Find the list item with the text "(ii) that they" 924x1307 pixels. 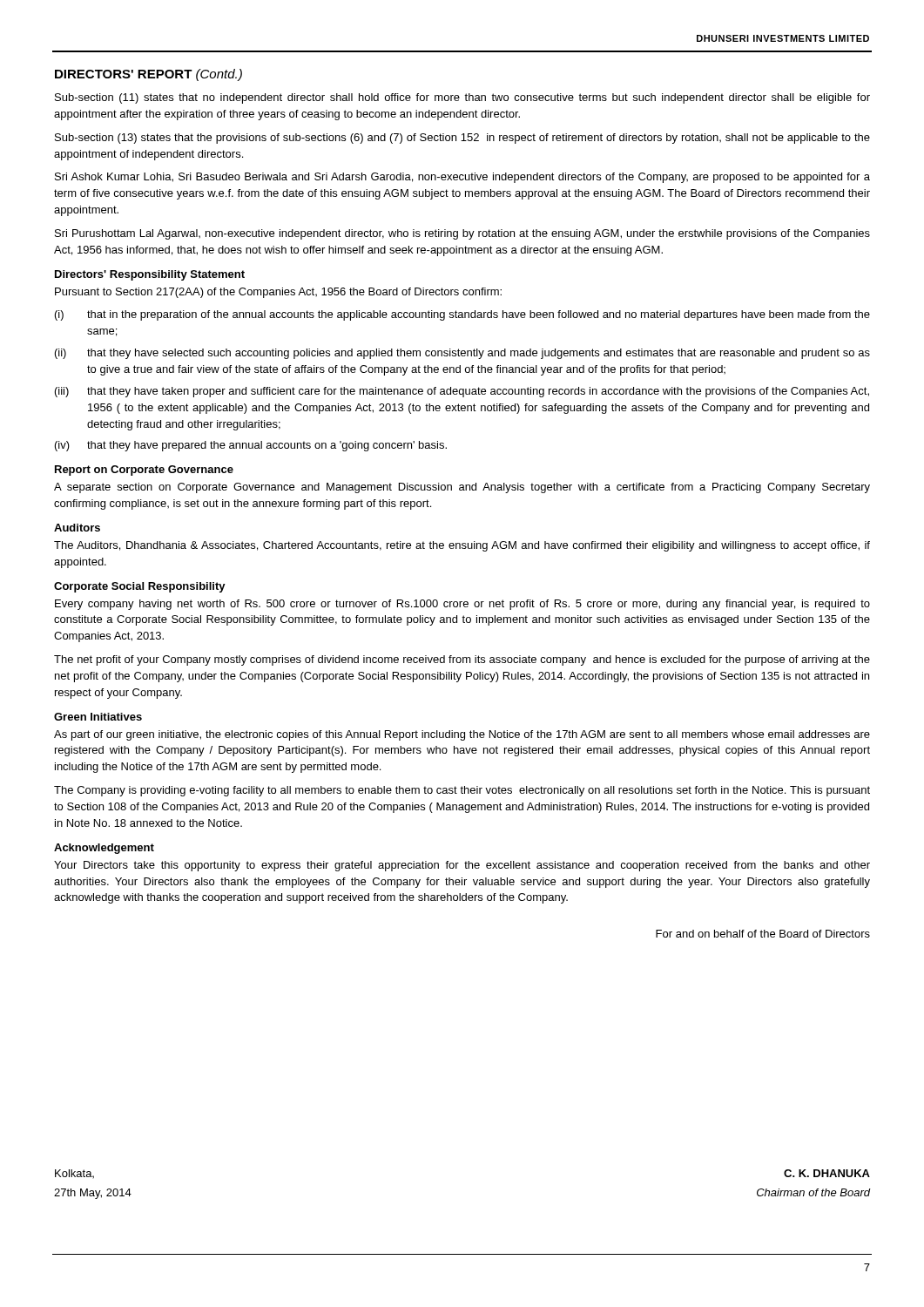(x=462, y=362)
